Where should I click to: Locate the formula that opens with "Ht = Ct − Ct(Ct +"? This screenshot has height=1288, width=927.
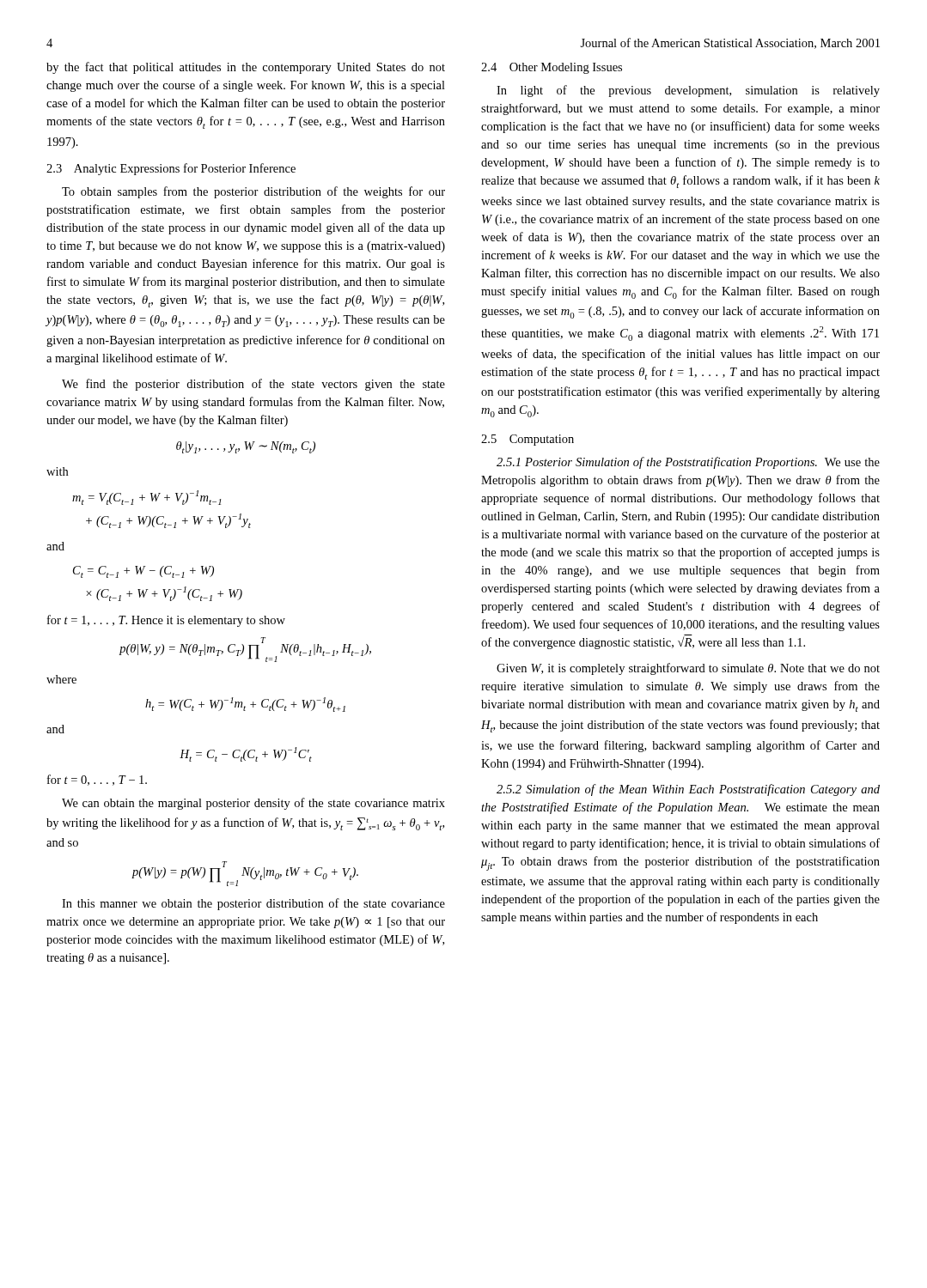(246, 754)
